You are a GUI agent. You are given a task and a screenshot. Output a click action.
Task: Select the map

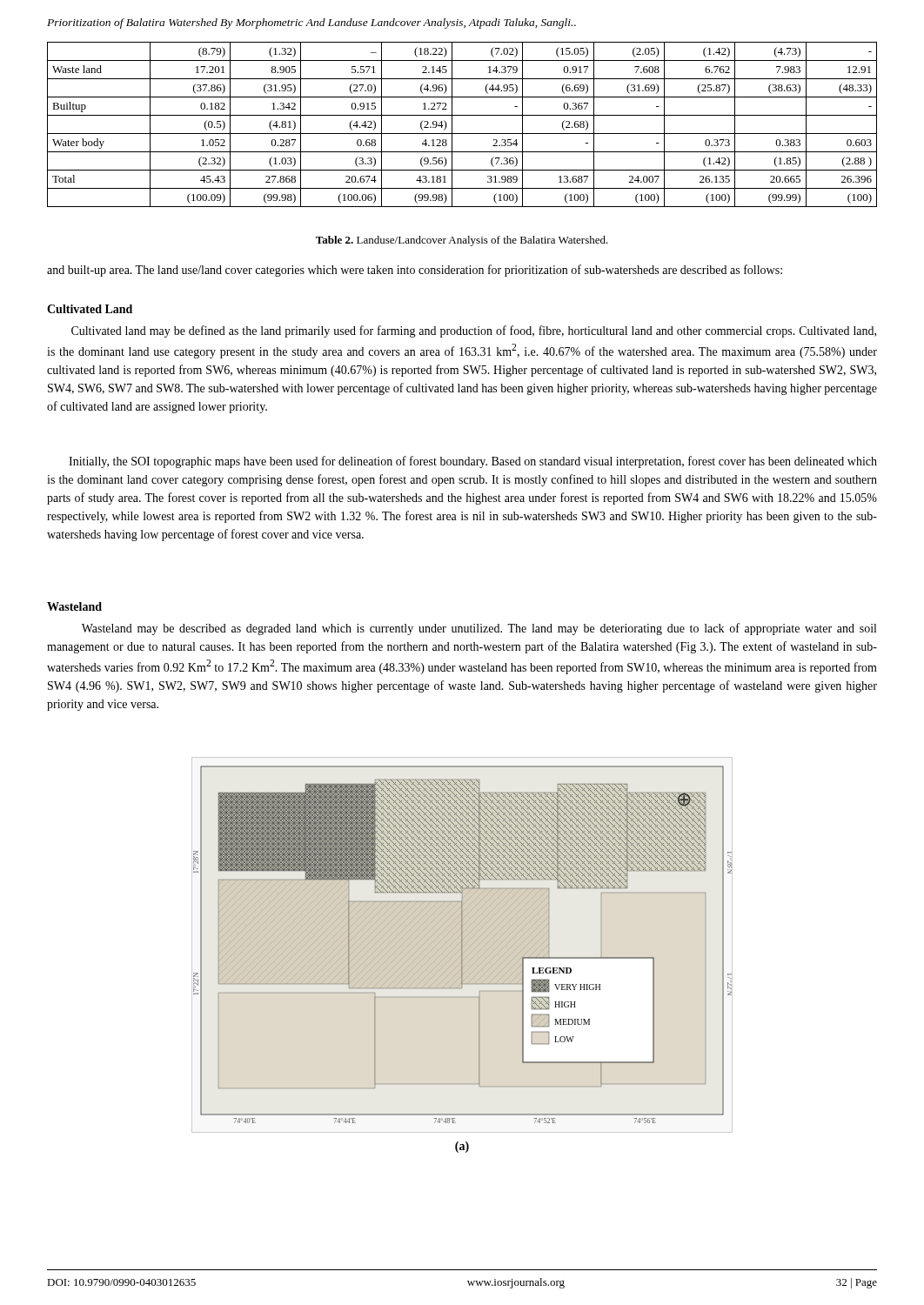462,947
